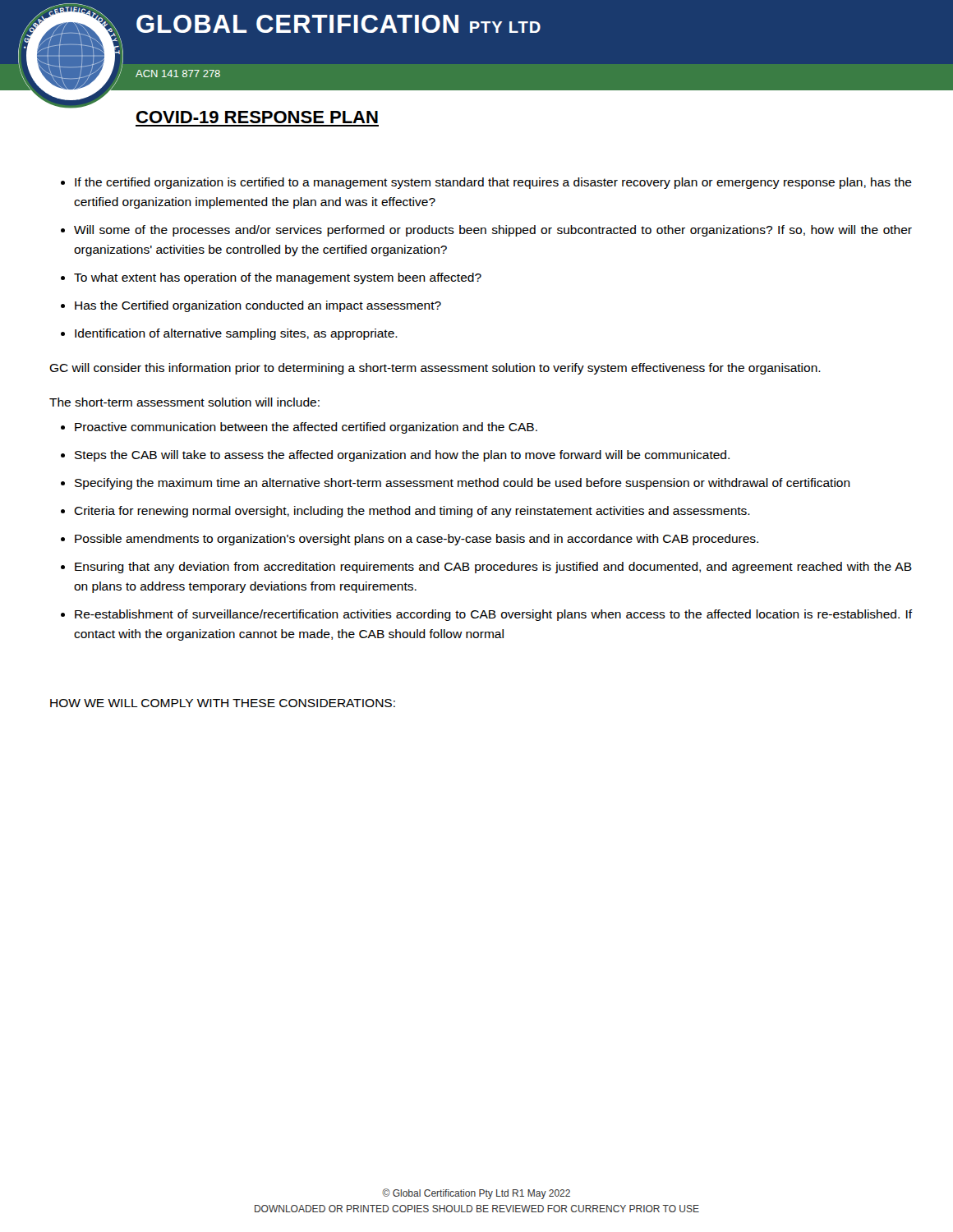Locate the block of text that opens with "Will some of the"

tap(493, 239)
